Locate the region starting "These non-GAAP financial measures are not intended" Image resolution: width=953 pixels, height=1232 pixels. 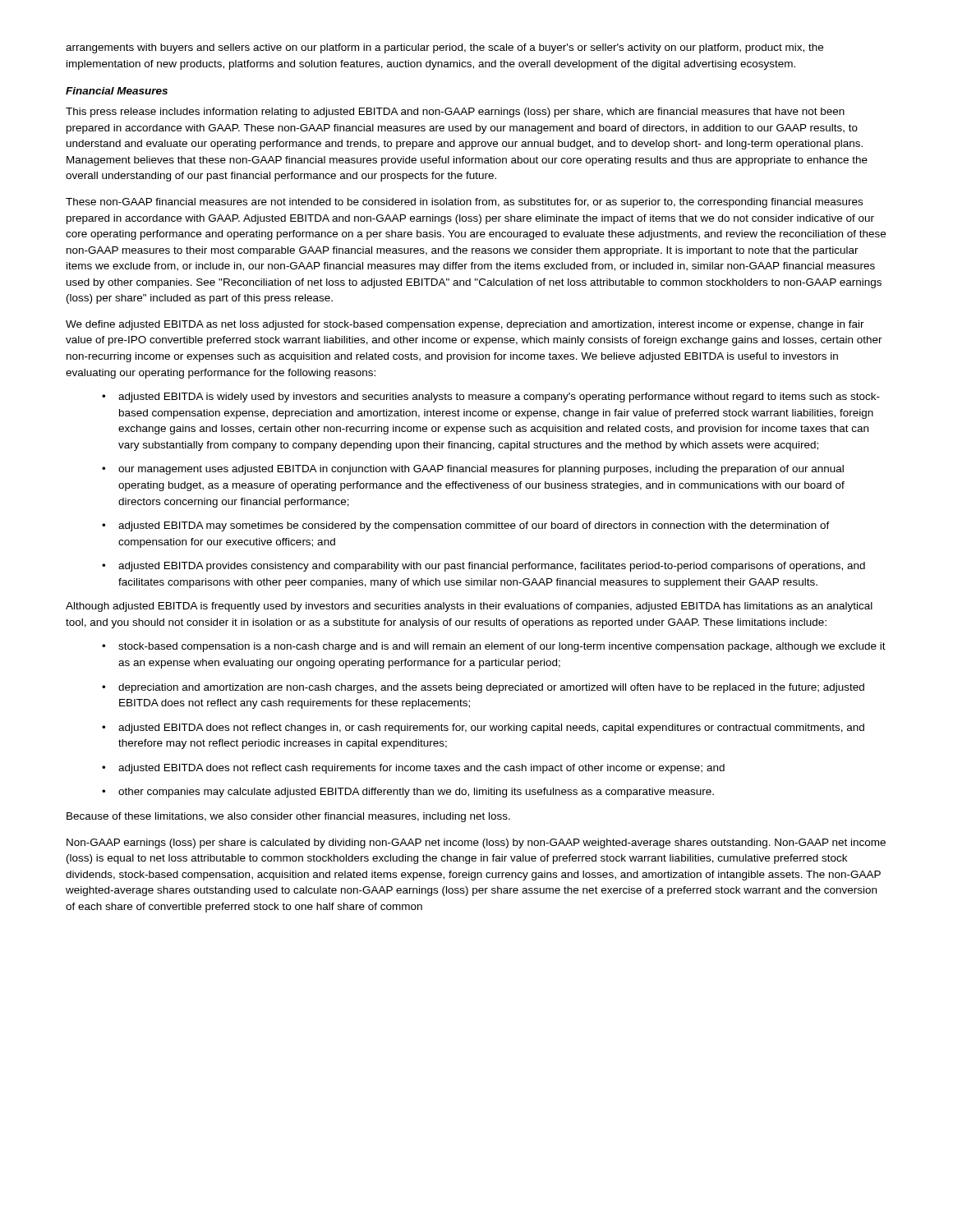(476, 250)
